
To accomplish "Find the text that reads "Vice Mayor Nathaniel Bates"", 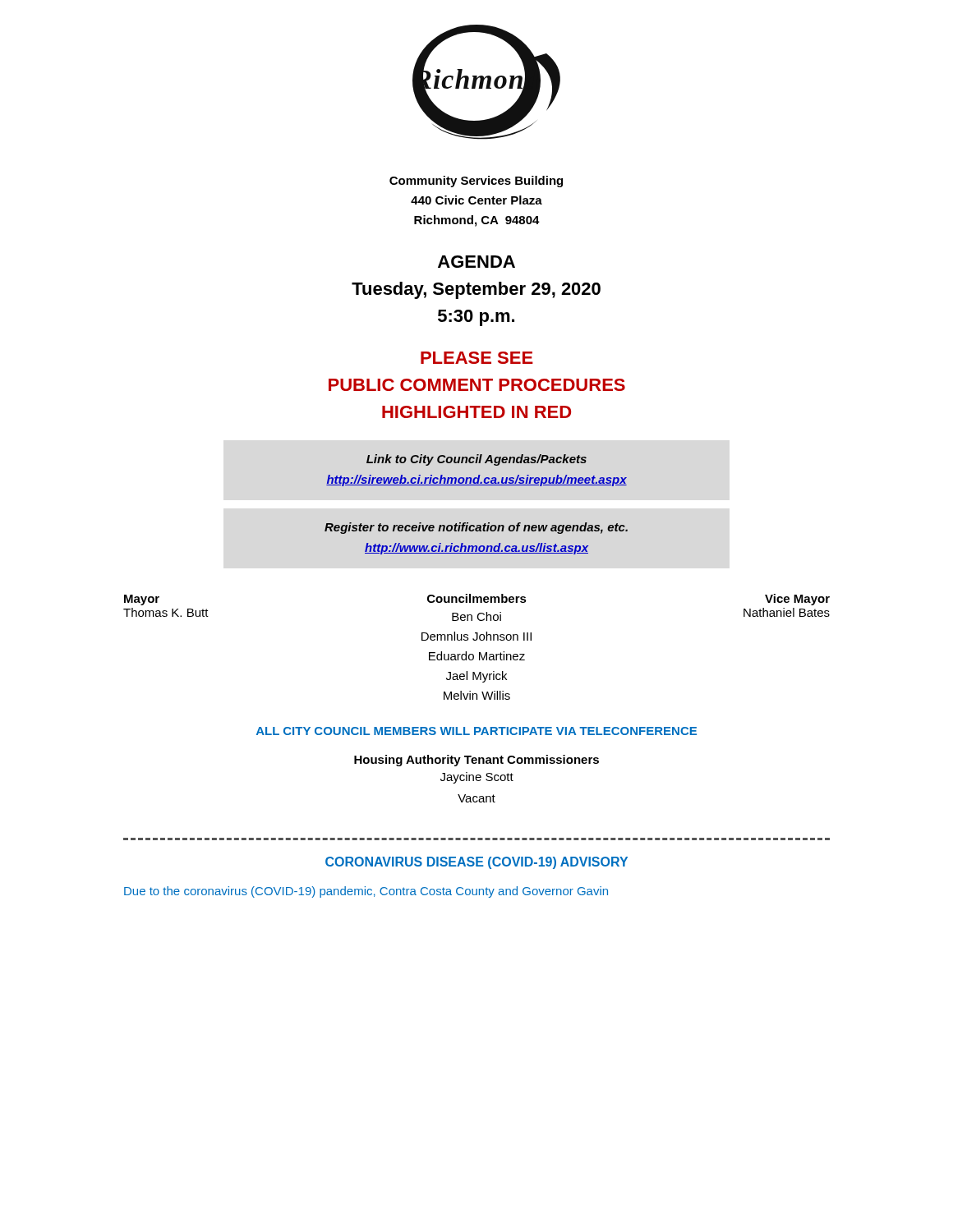I will [739, 605].
